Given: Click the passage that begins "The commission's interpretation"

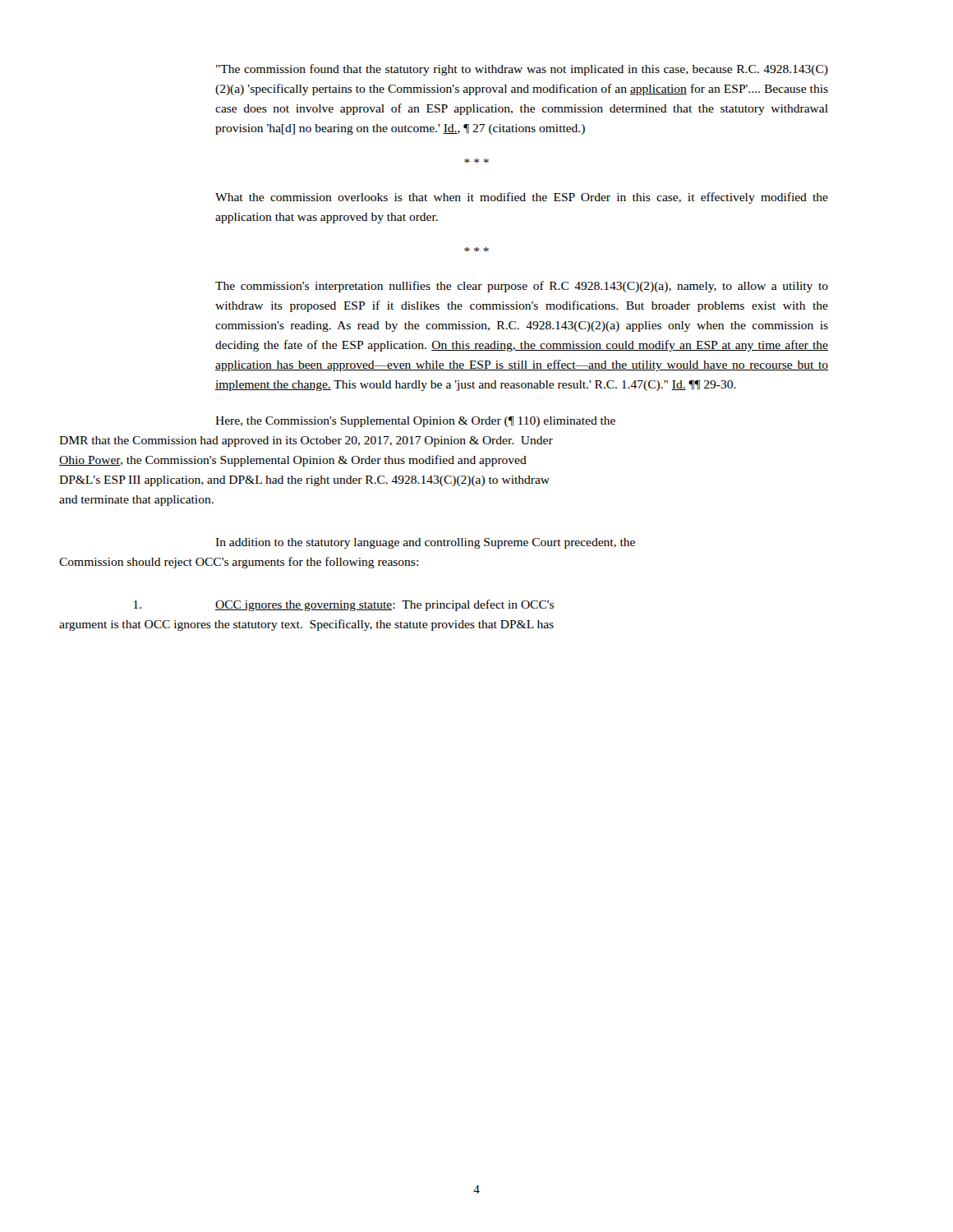Looking at the screenshot, I should pos(522,335).
